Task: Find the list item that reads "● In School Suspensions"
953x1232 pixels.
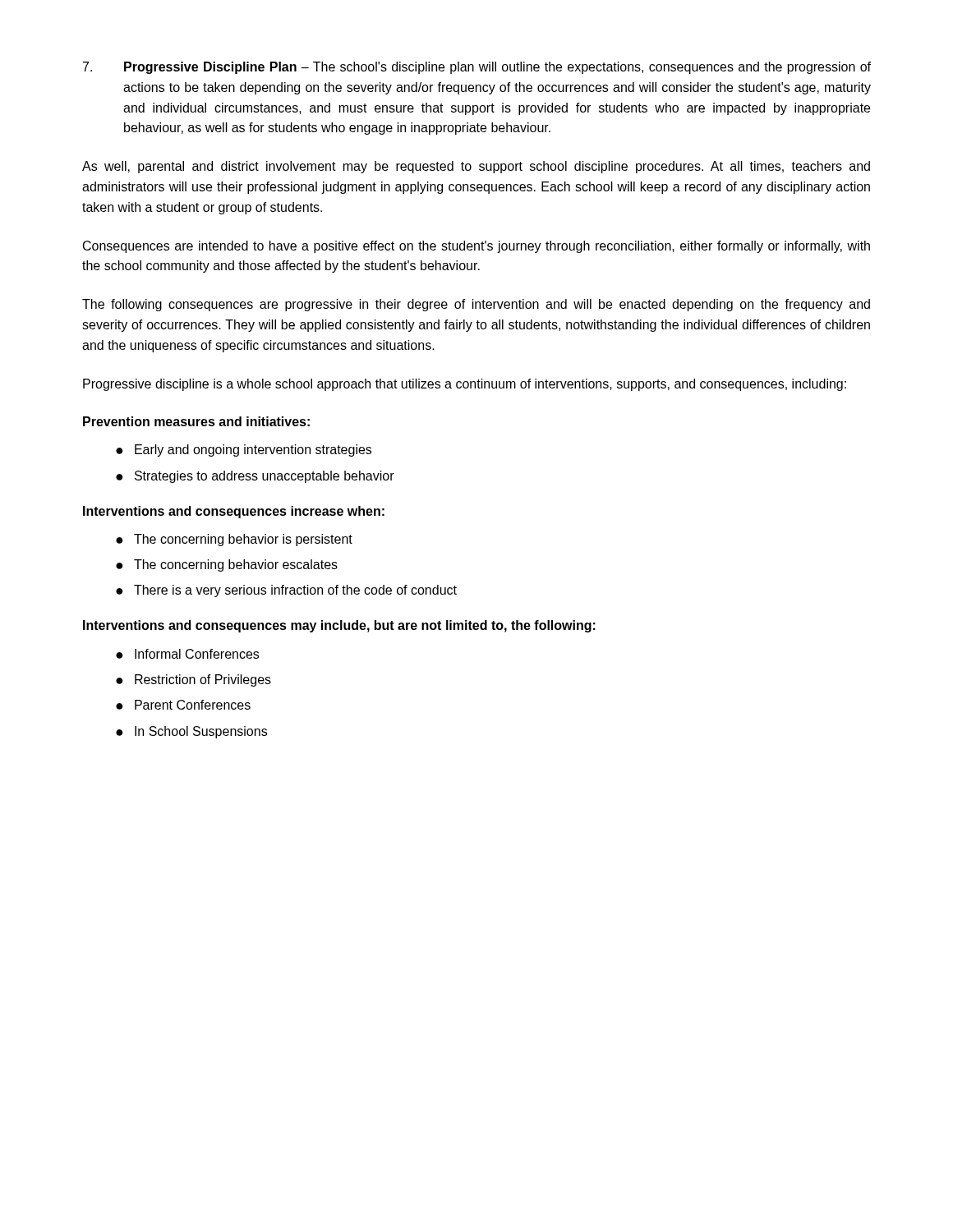Action: tap(191, 732)
